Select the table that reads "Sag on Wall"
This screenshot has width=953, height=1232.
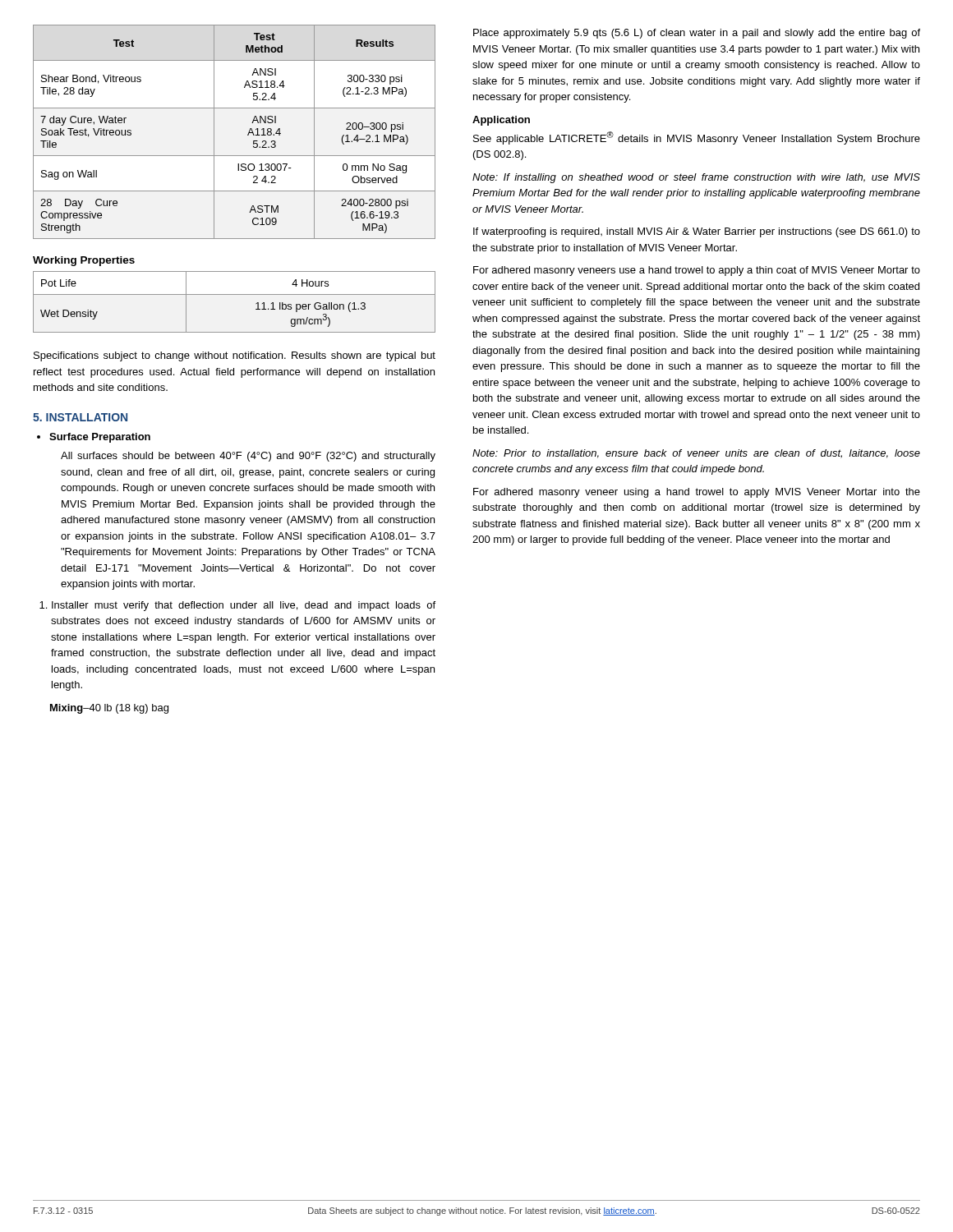pyautogui.click(x=234, y=132)
